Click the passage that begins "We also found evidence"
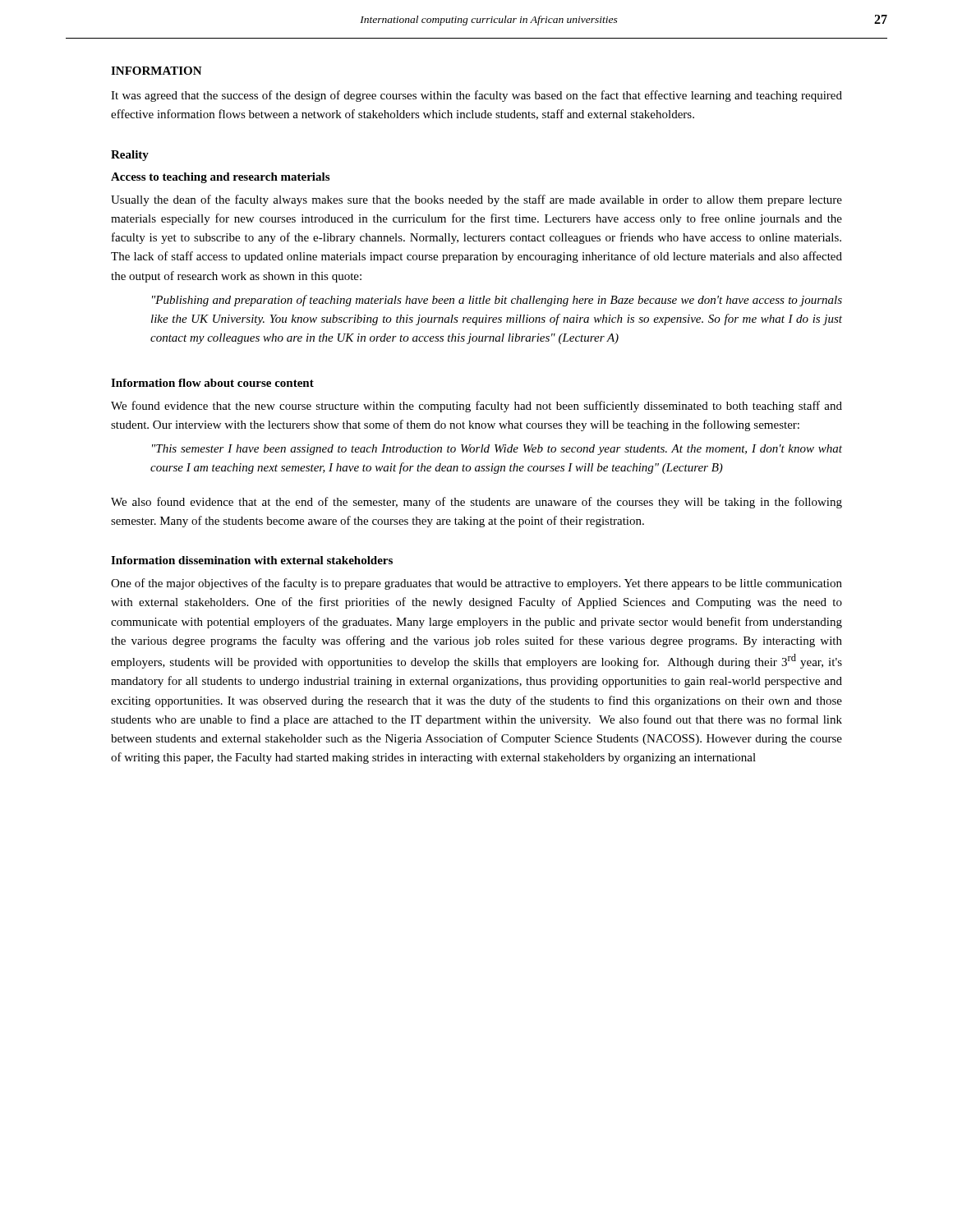Image resolution: width=953 pixels, height=1232 pixels. (476, 511)
